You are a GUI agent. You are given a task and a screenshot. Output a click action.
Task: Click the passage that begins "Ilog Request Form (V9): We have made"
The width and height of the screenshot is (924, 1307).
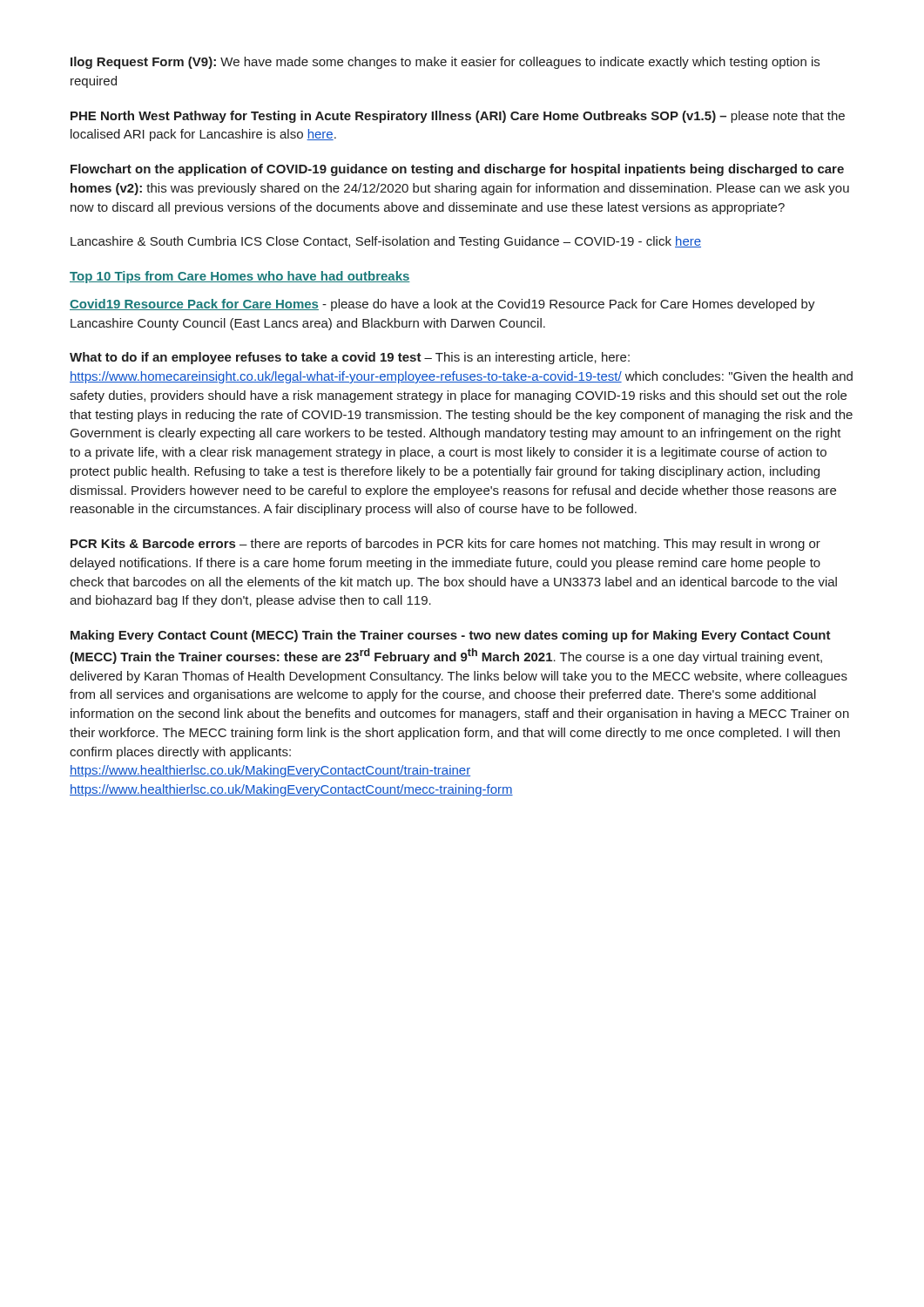coord(445,71)
